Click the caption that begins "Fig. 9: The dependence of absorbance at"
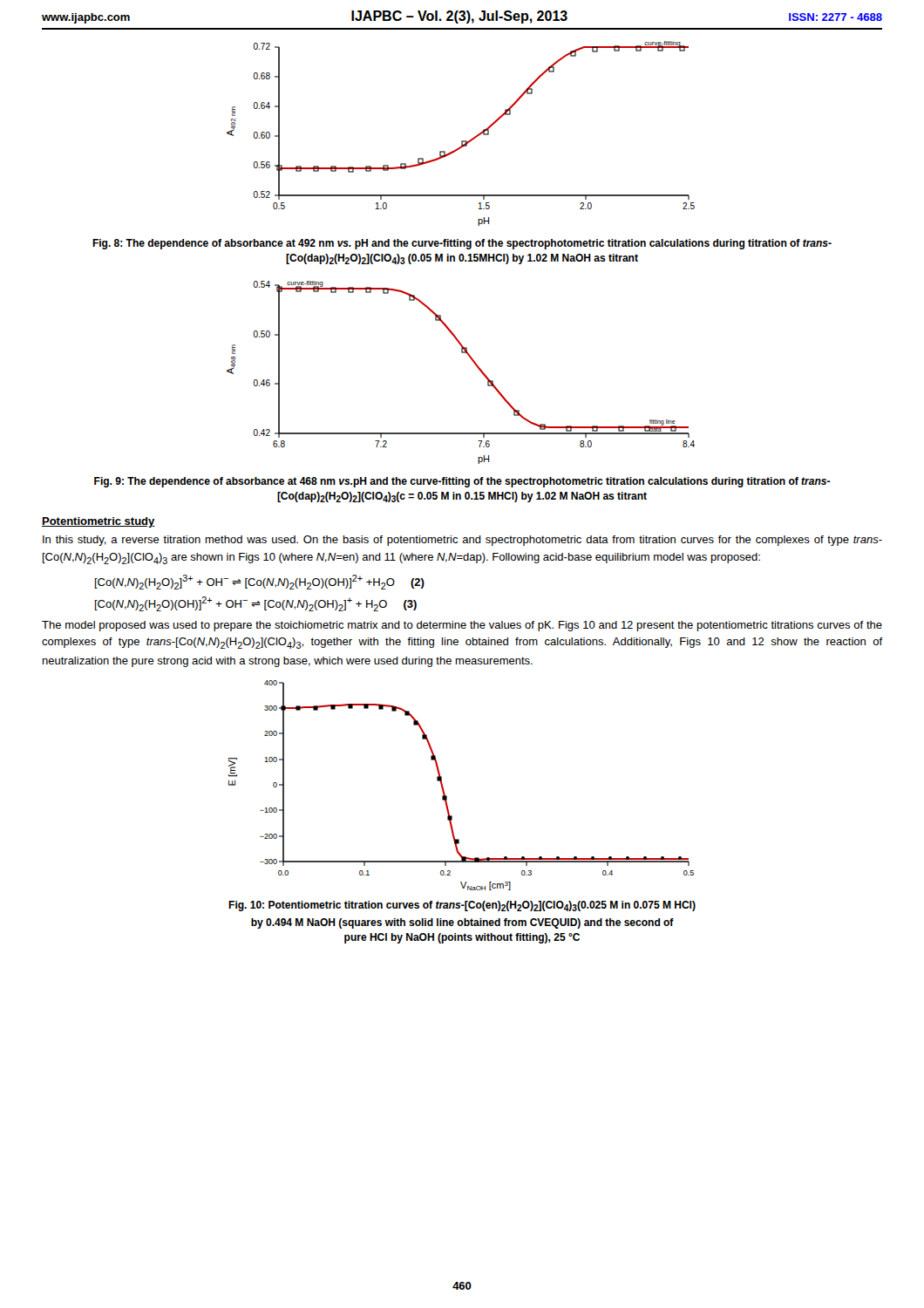This screenshot has width=924, height=1308. [x=462, y=490]
